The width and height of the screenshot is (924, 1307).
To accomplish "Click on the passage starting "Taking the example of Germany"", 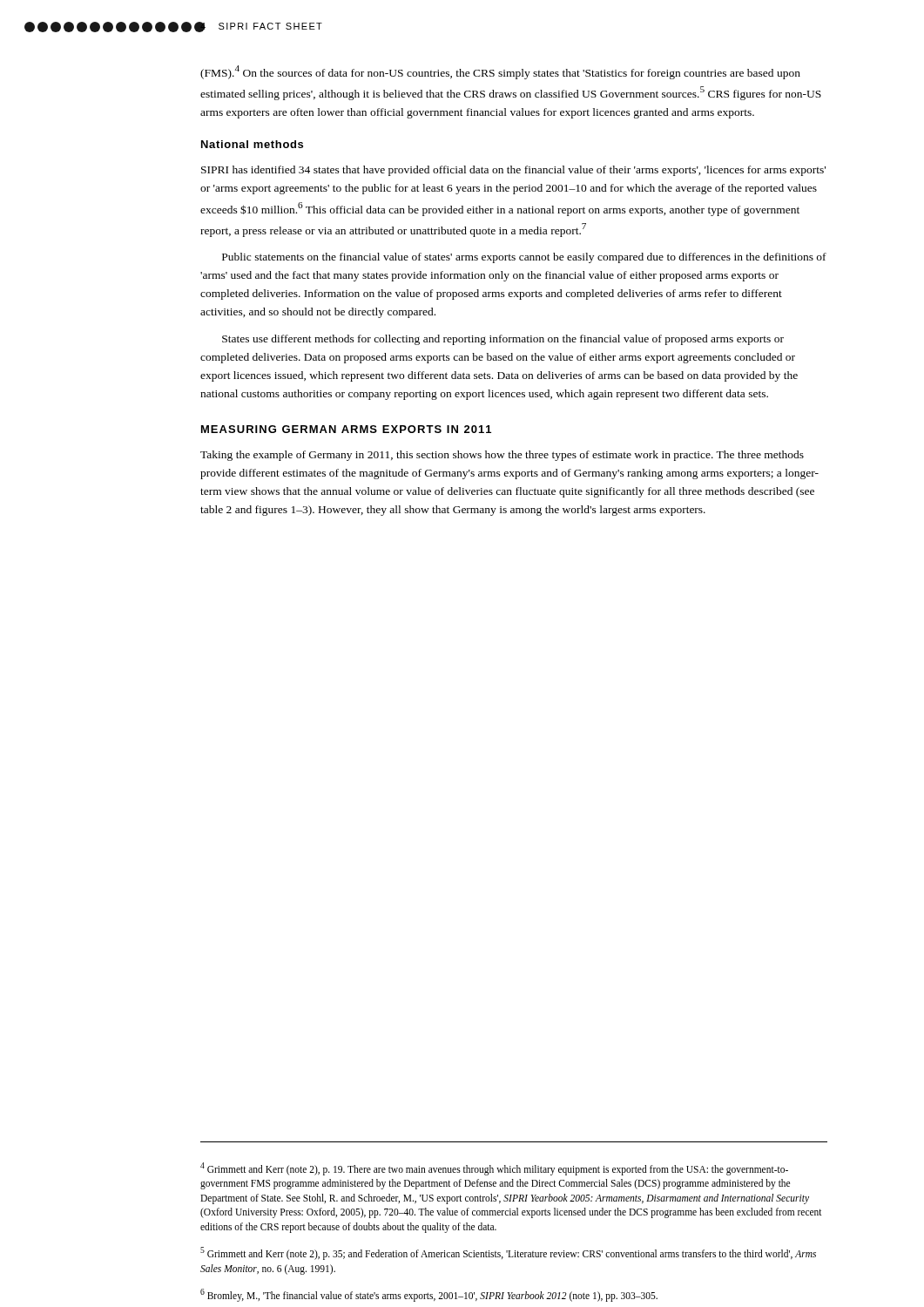I will 514,482.
